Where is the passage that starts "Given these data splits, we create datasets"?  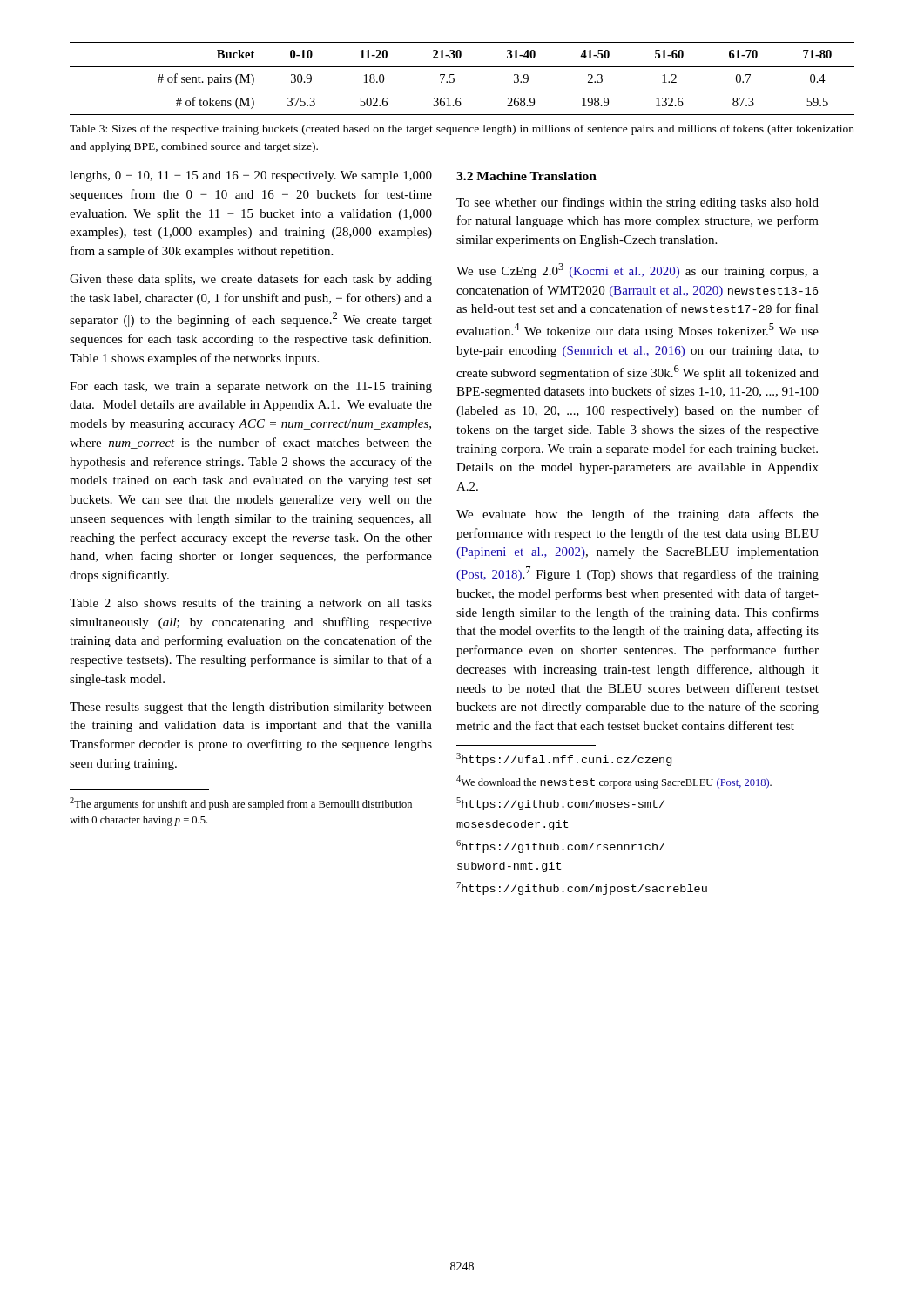[251, 319]
